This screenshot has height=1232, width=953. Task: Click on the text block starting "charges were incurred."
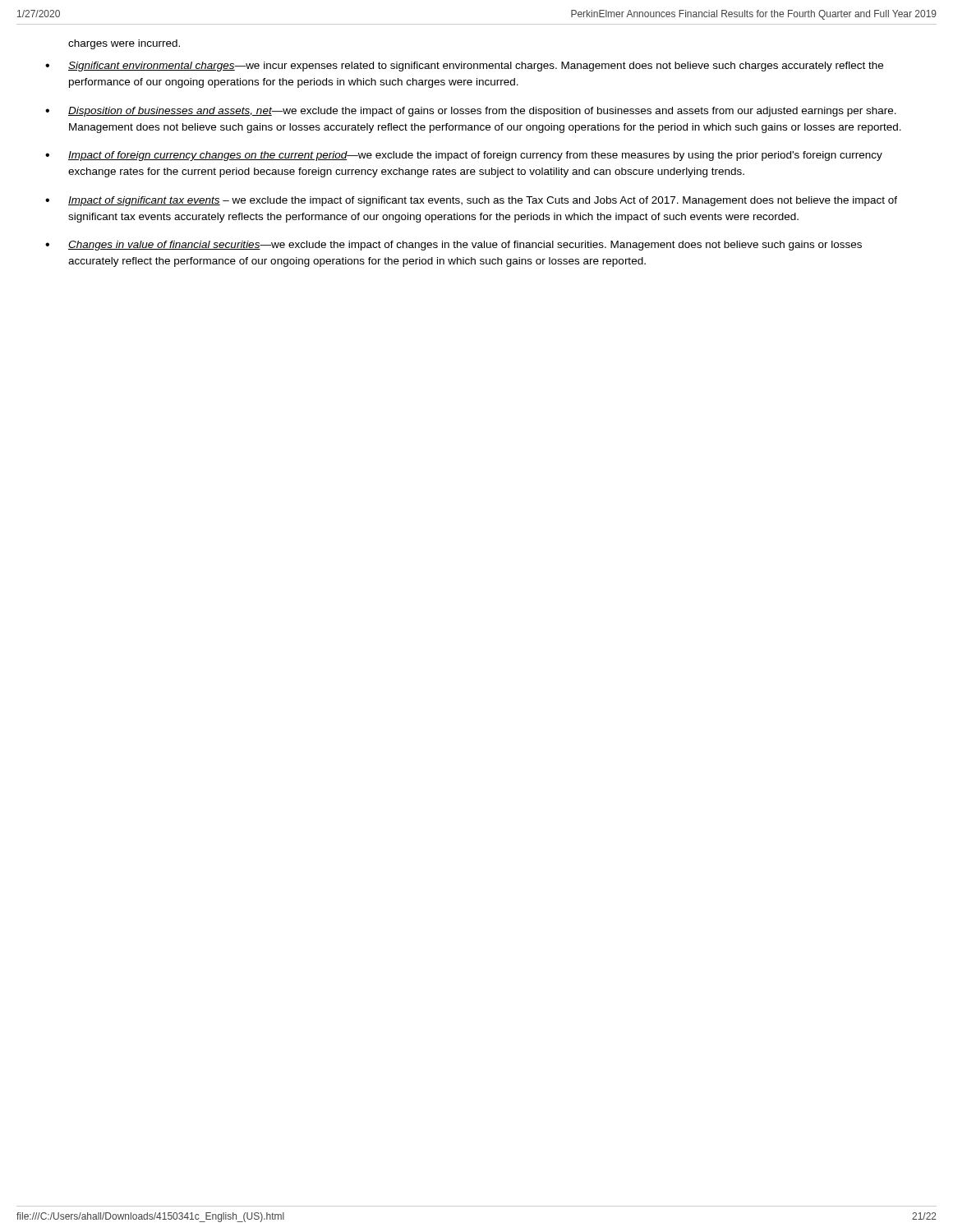(x=125, y=43)
